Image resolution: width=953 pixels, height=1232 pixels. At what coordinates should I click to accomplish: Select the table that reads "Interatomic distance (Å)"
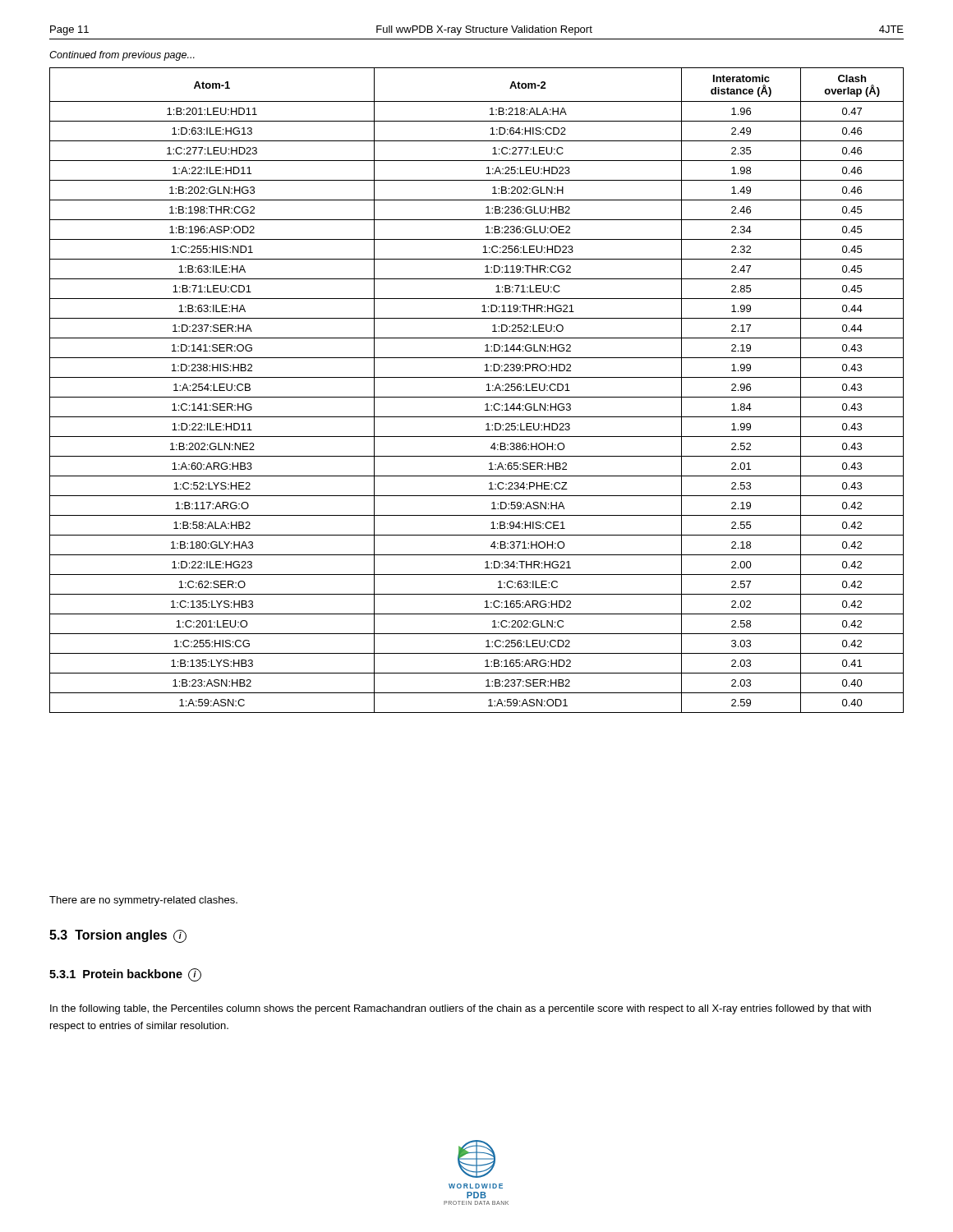click(x=476, y=390)
